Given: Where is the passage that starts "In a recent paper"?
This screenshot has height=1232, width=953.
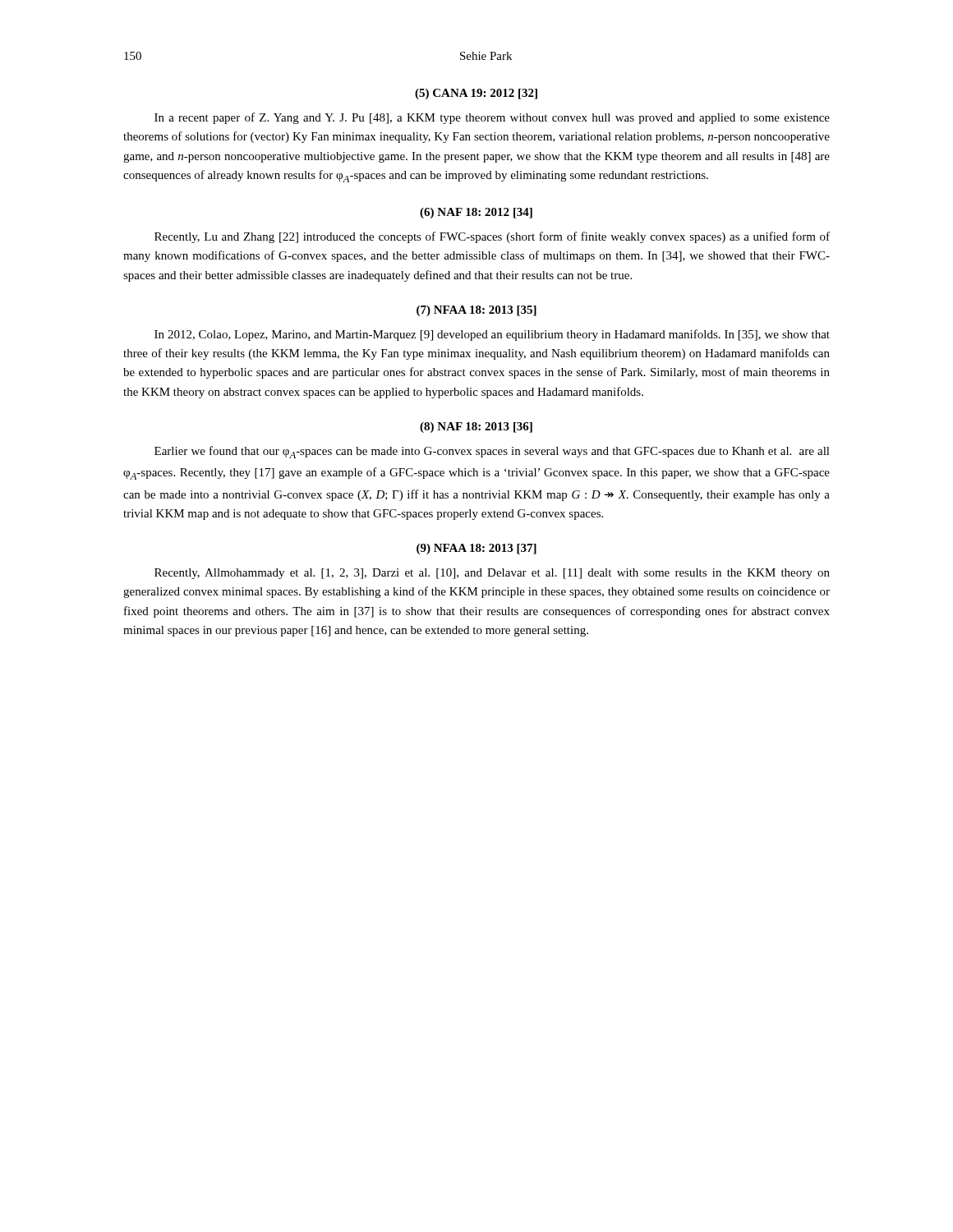Looking at the screenshot, I should point(476,148).
